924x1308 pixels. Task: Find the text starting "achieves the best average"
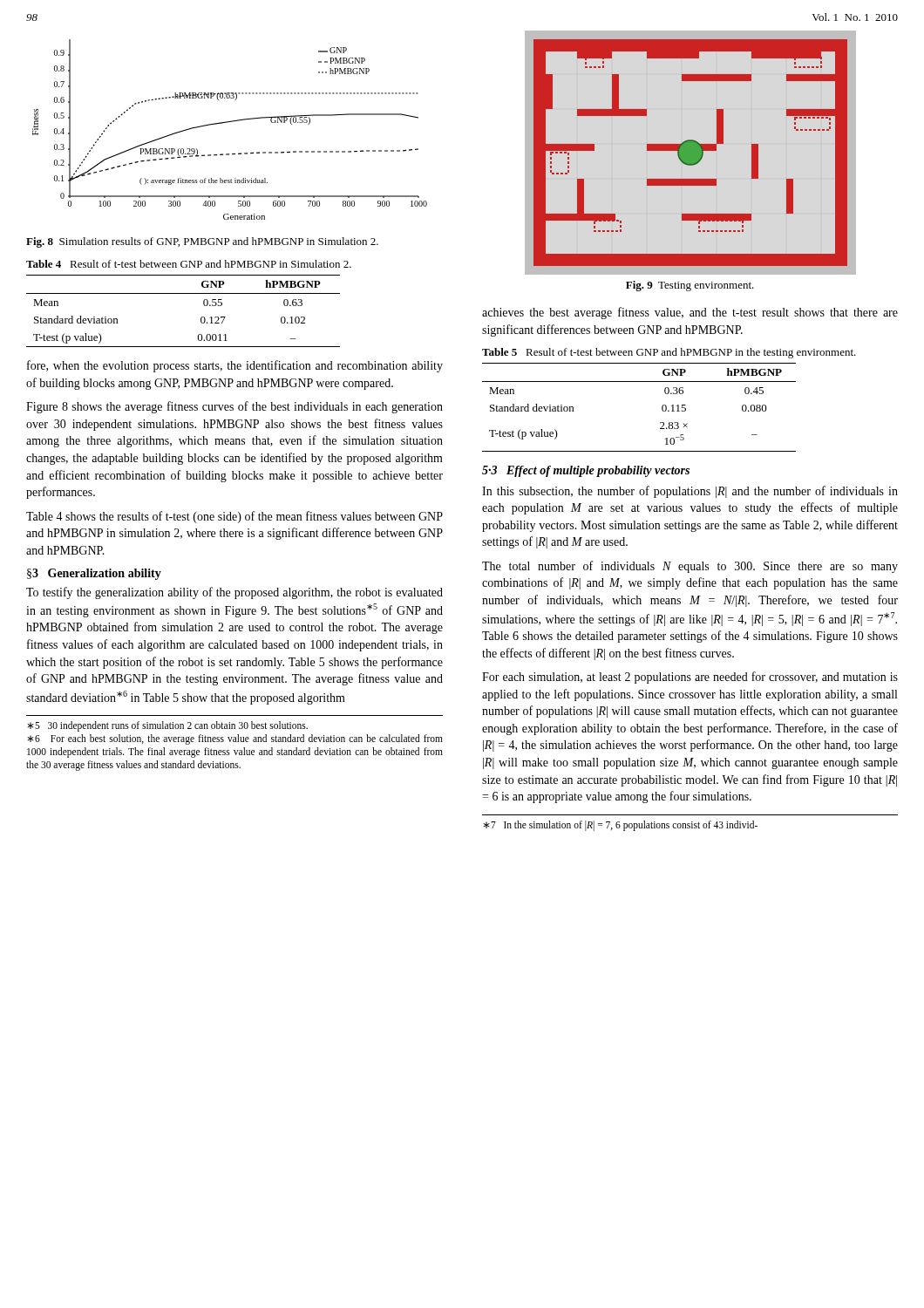click(x=690, y=321)
